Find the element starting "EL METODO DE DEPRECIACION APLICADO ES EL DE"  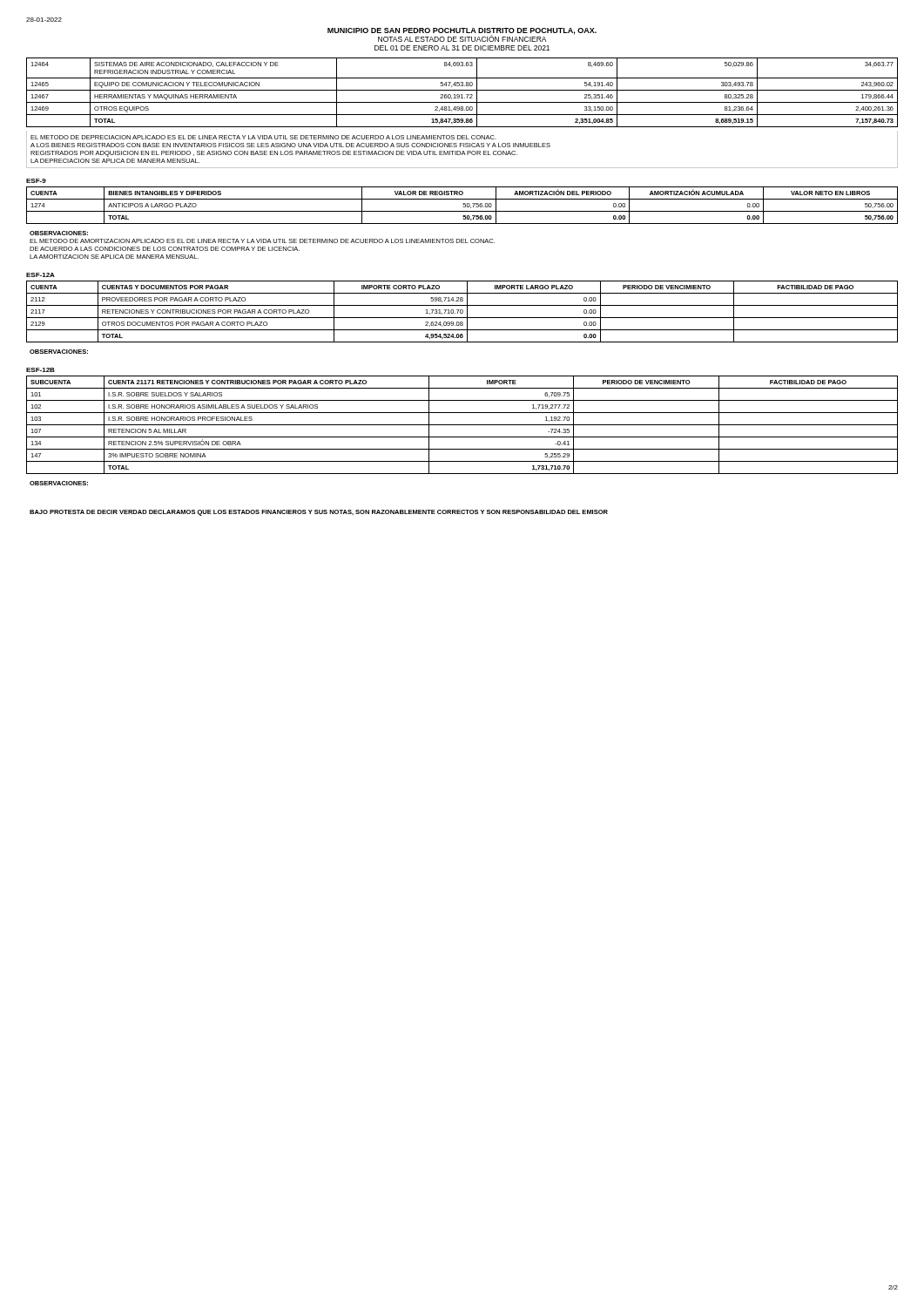(290, 149)
